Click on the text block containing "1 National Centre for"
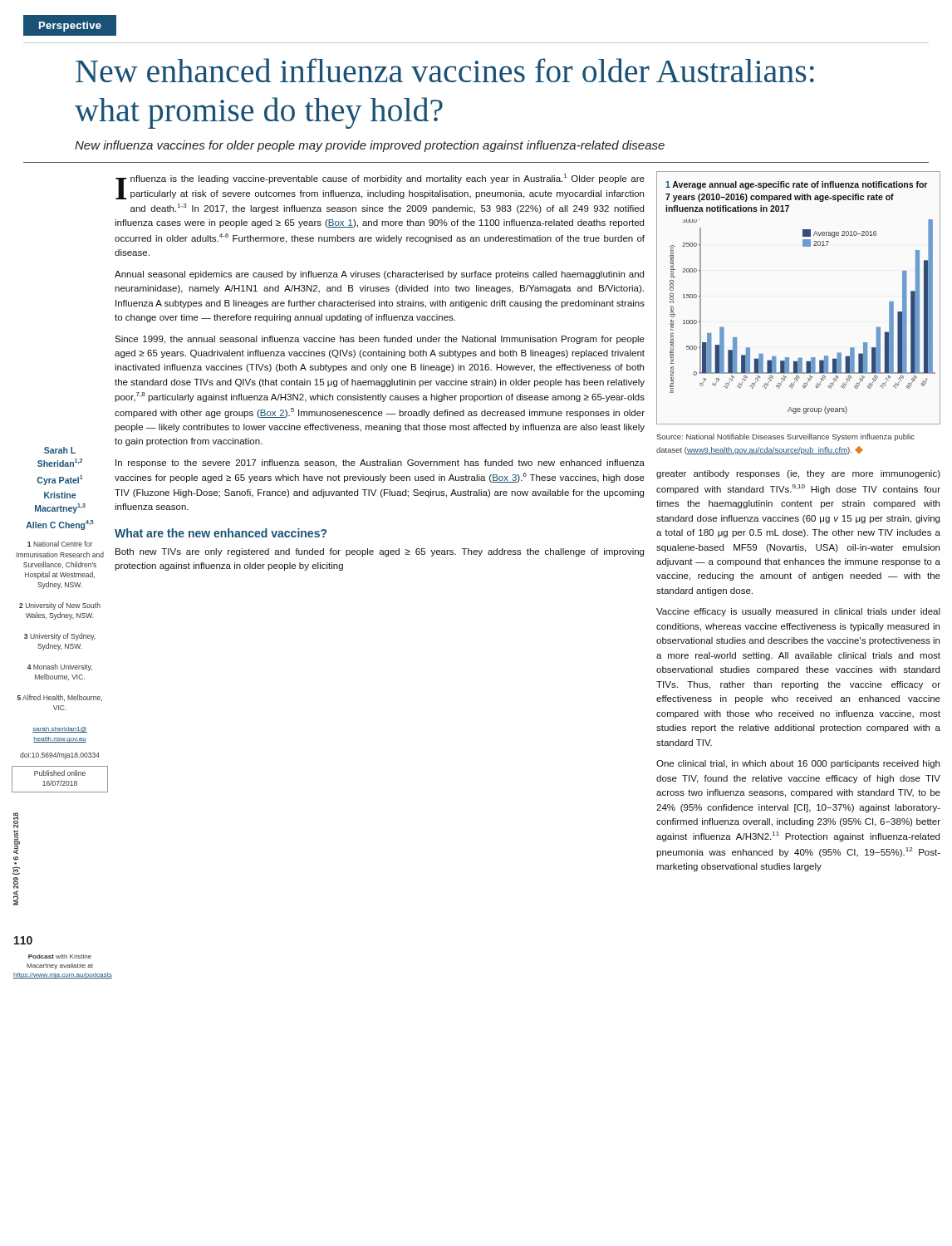 point(60,642)
